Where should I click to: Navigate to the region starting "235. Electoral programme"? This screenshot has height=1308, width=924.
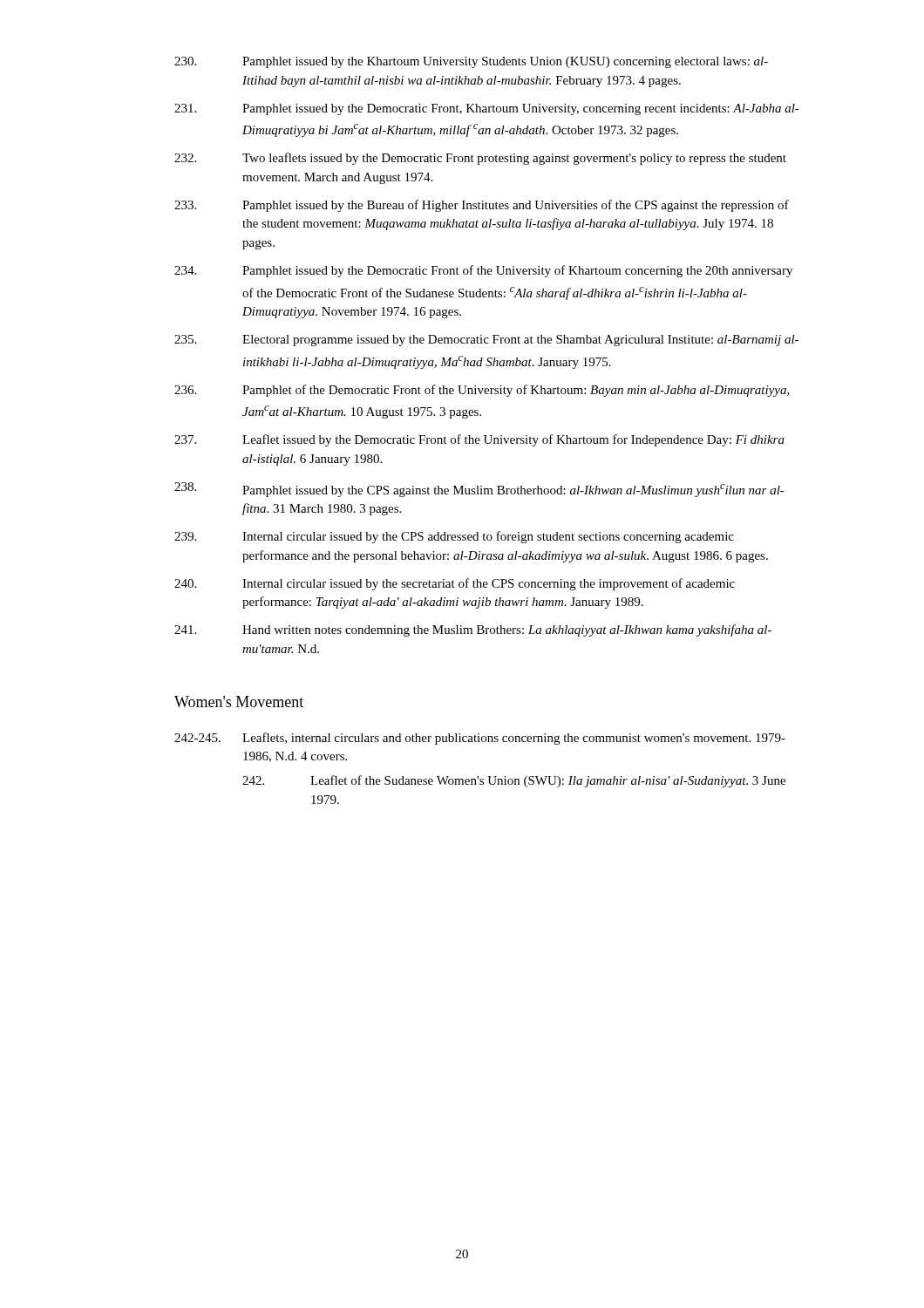(x=488, y=351)
